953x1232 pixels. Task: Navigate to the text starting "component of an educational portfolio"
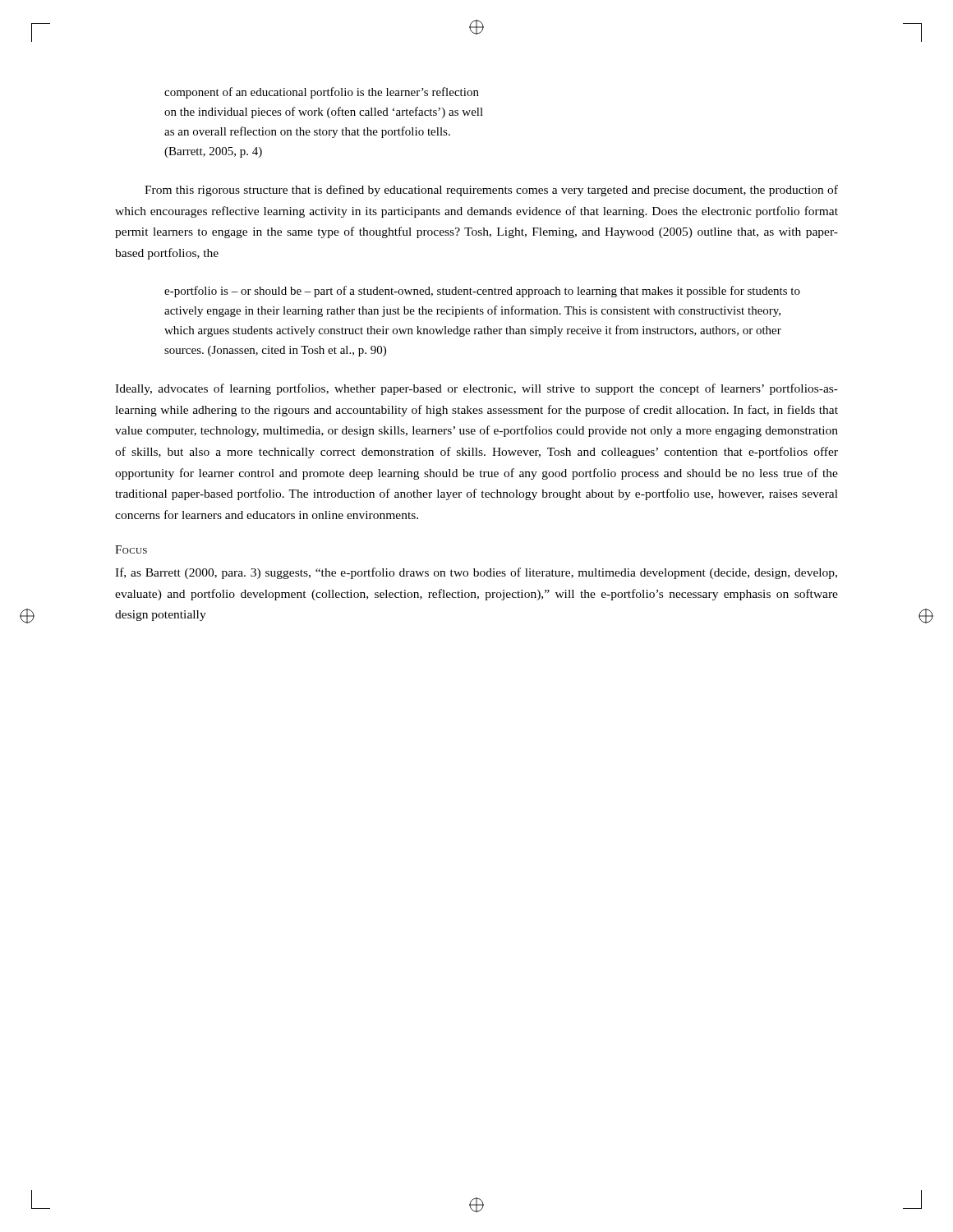point(324,122)
